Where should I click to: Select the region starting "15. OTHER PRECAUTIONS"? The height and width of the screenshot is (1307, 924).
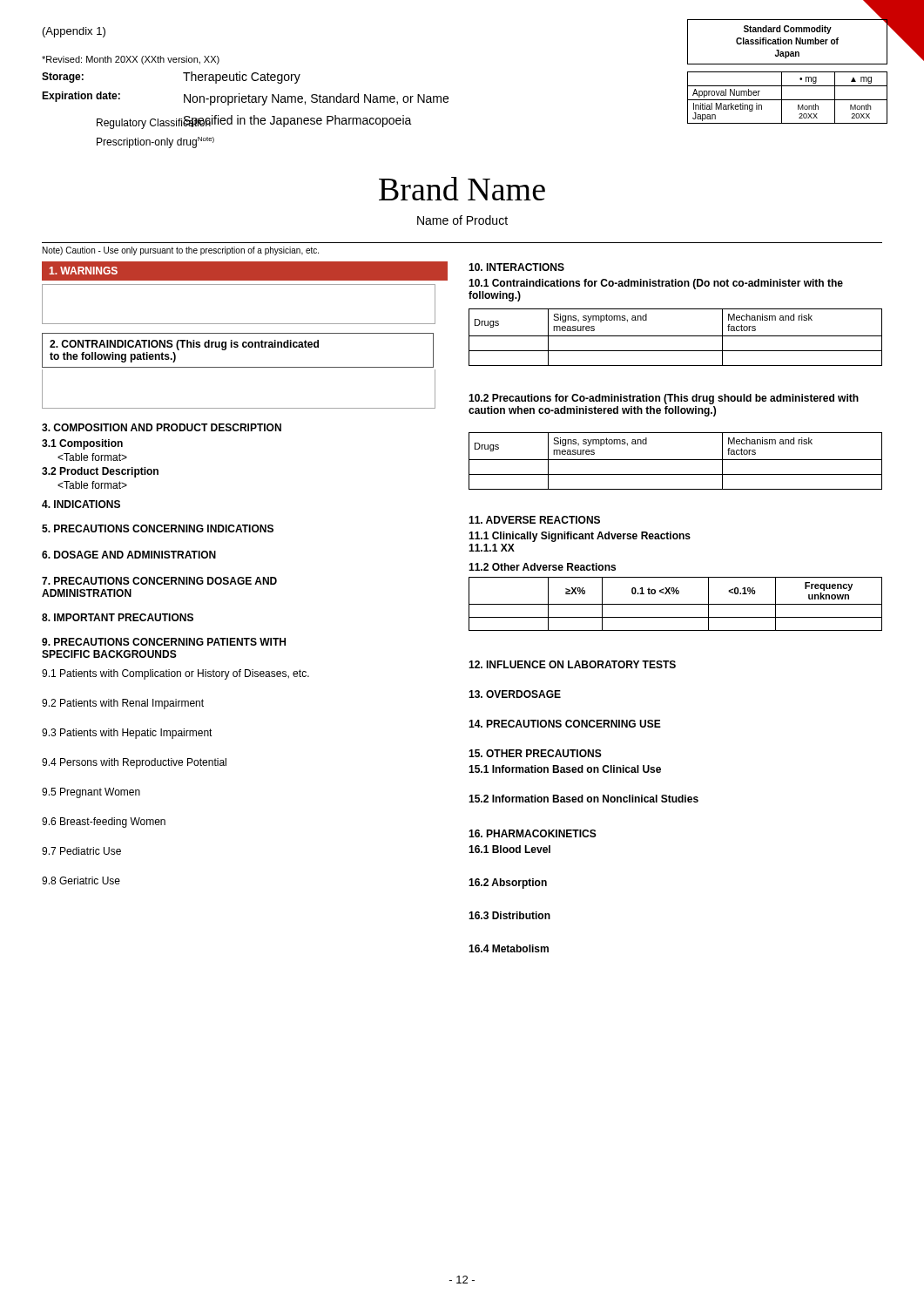(x=535, y=754)
